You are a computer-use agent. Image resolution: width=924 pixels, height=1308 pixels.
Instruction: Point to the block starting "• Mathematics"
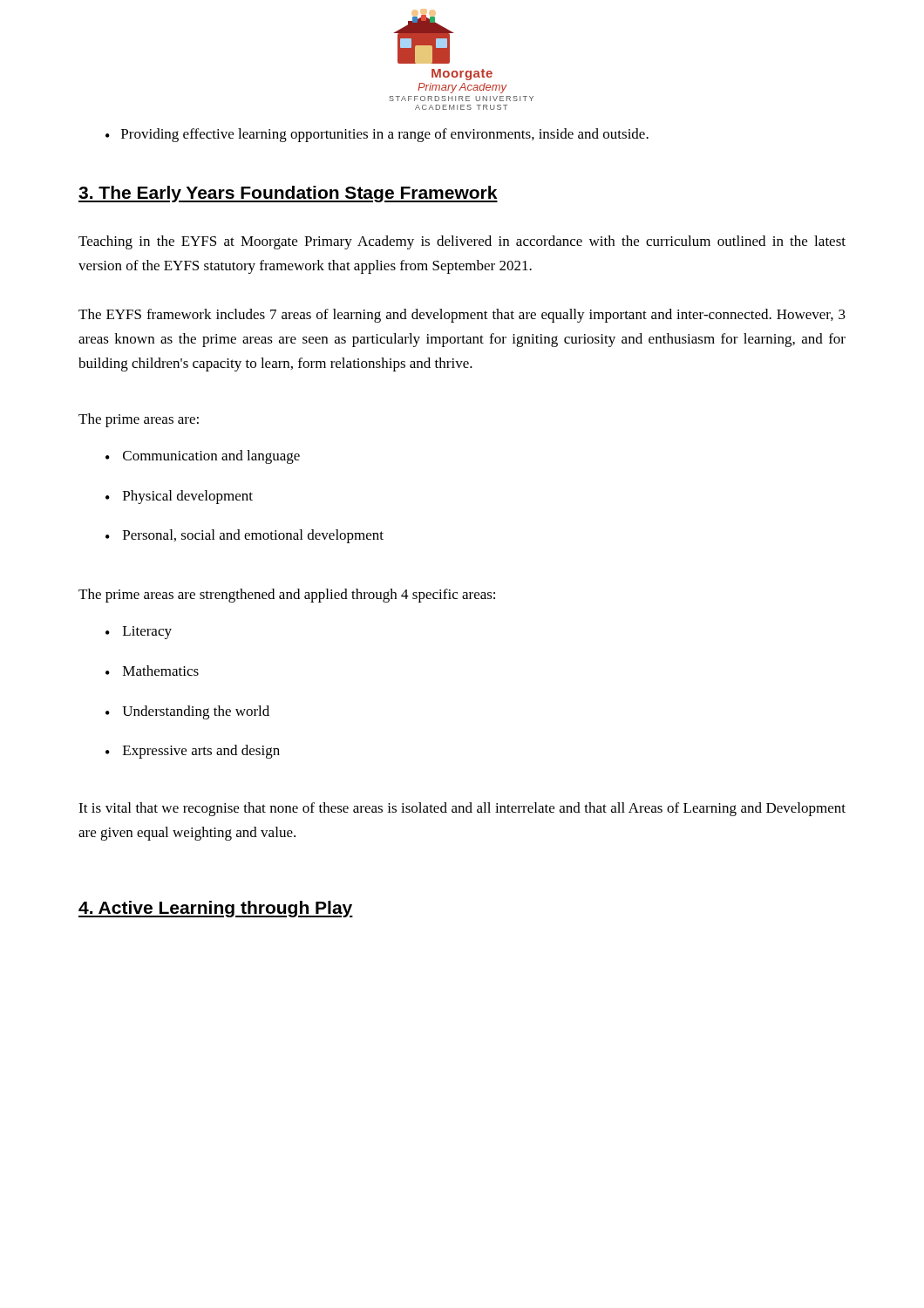[152, 673]
